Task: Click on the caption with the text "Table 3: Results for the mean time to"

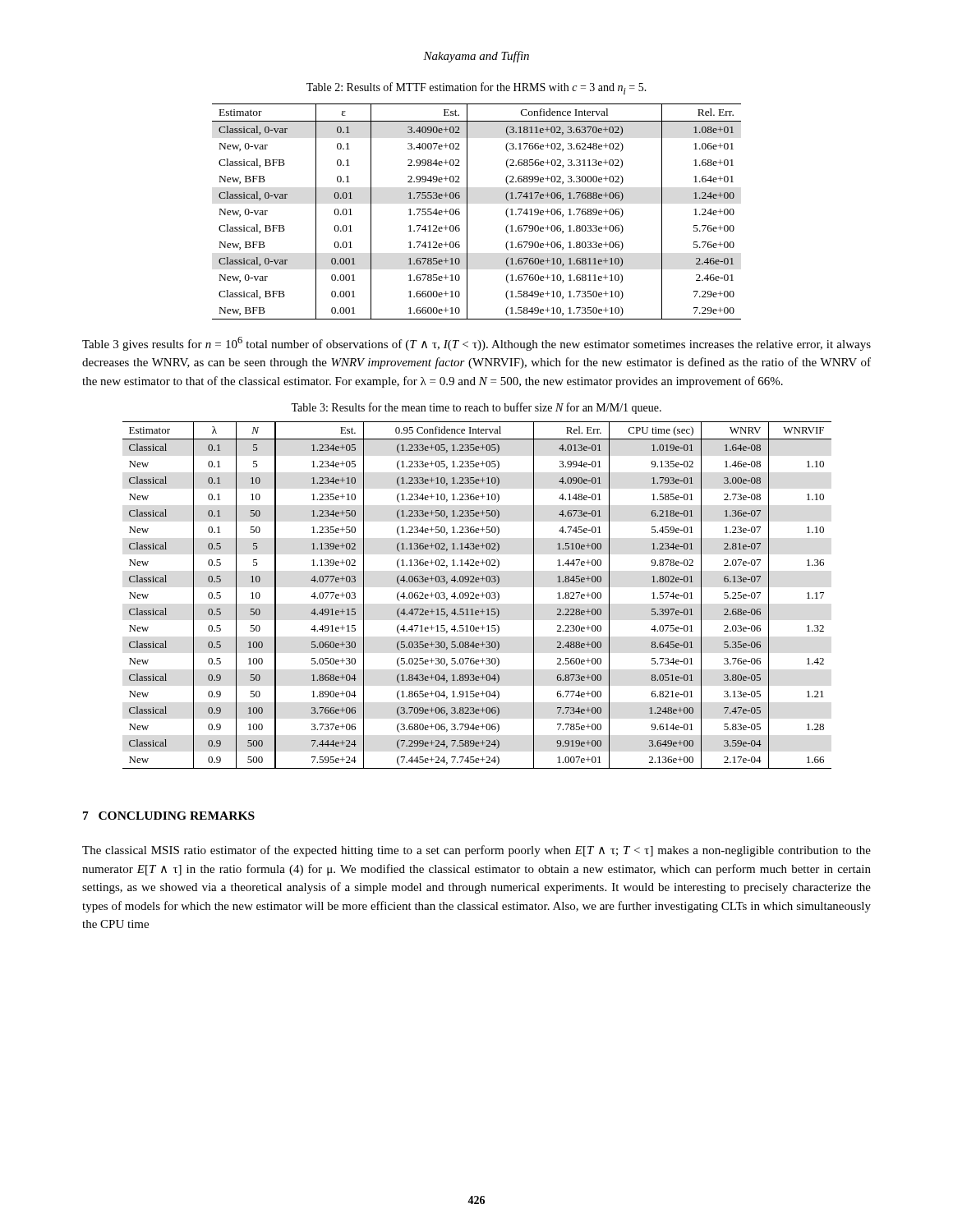Action: coord(476,408)
